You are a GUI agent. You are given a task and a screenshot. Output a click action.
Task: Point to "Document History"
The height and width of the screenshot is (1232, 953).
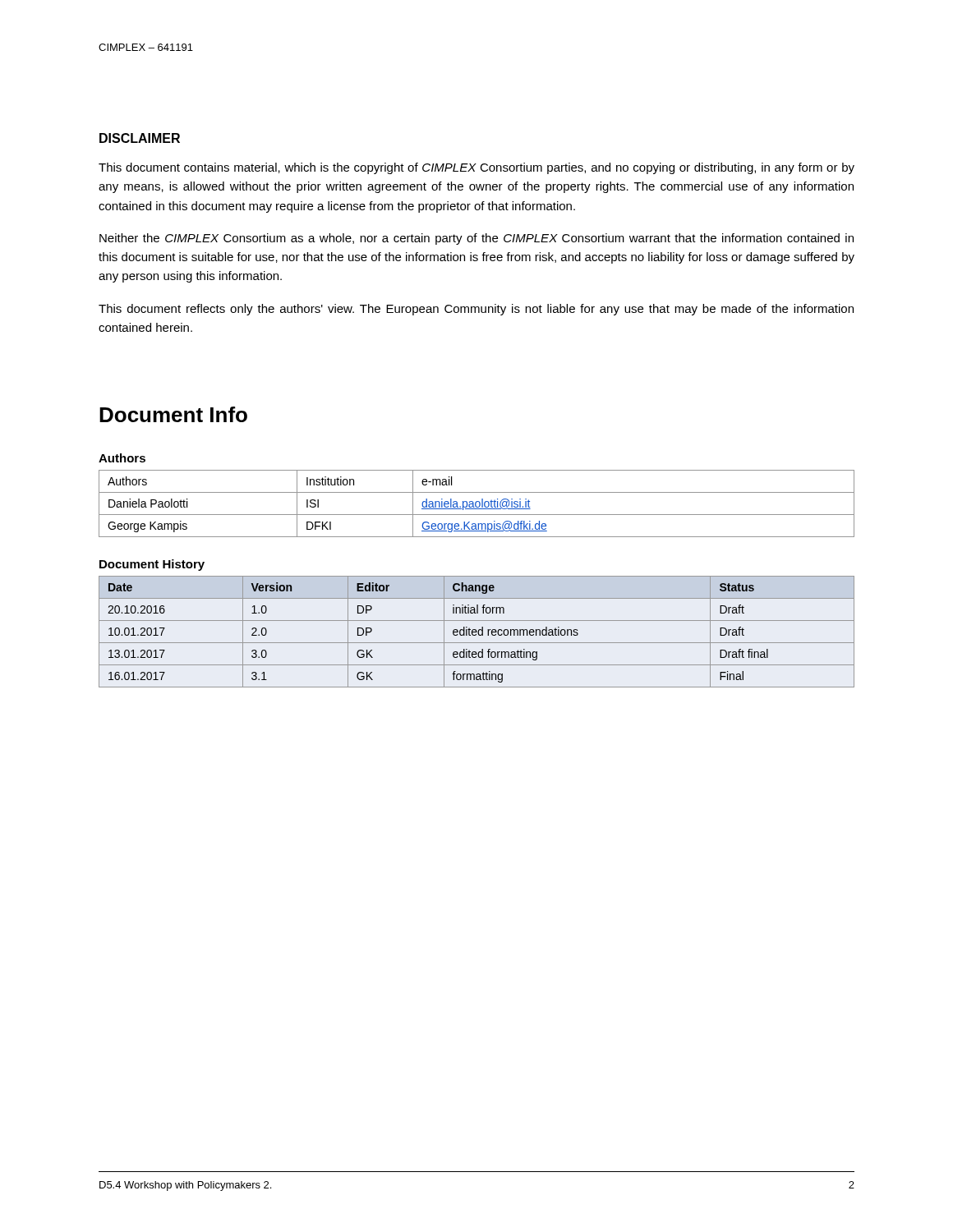point(152,564)
